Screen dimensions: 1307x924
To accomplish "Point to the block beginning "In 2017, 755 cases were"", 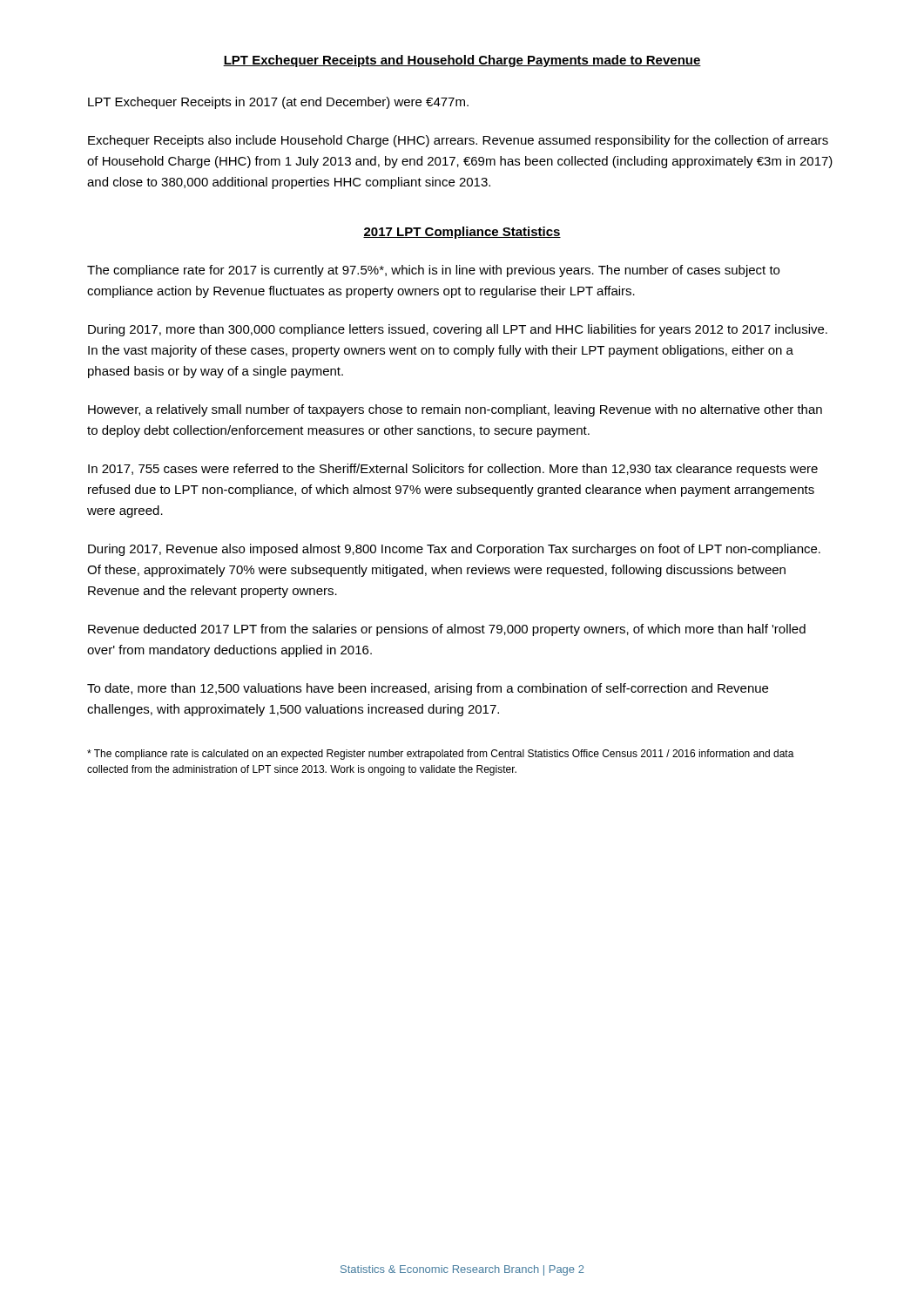I will click(462, 490).
